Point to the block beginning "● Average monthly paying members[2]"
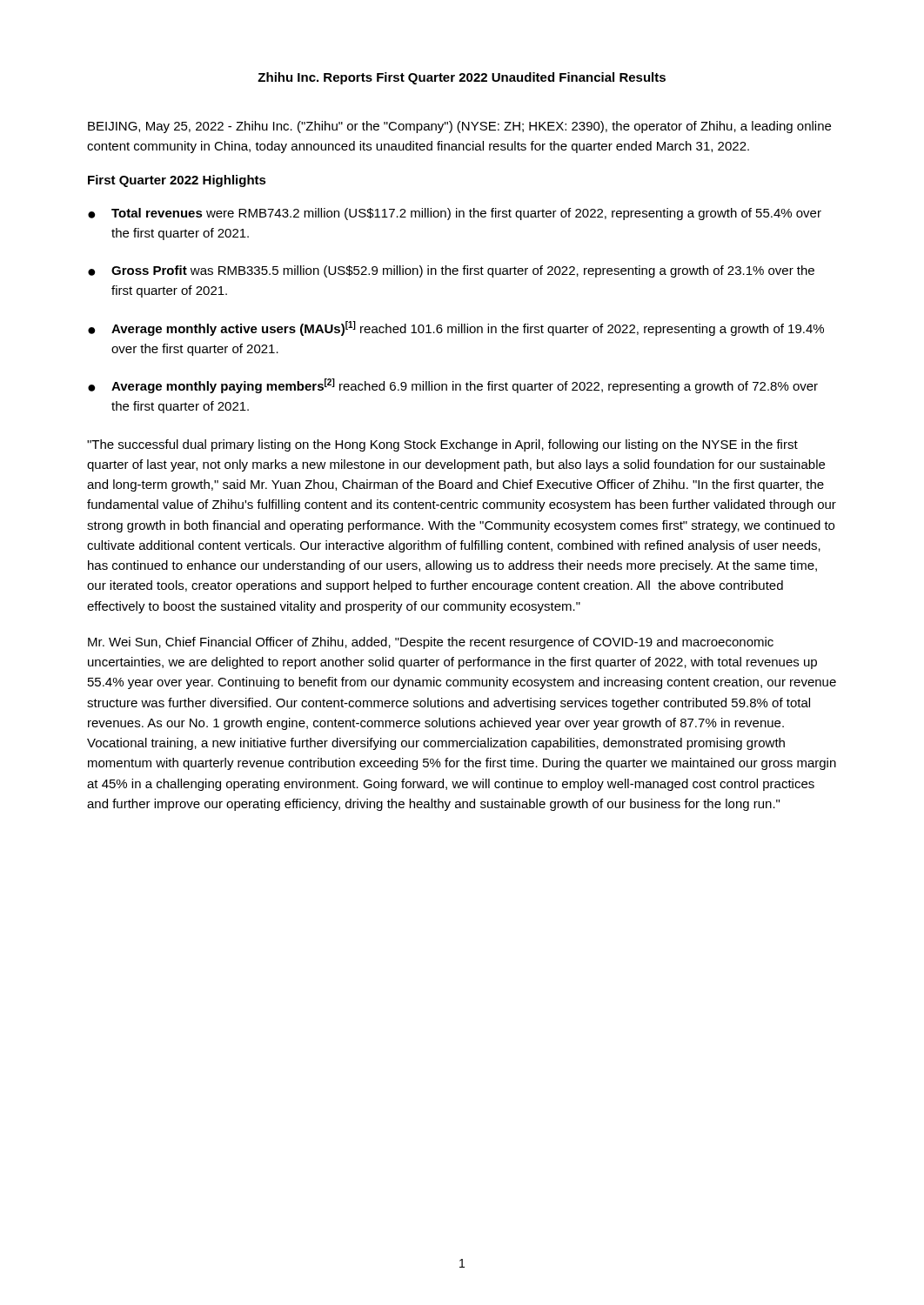Screen dimensions: 1305x924 coord(462,396)
